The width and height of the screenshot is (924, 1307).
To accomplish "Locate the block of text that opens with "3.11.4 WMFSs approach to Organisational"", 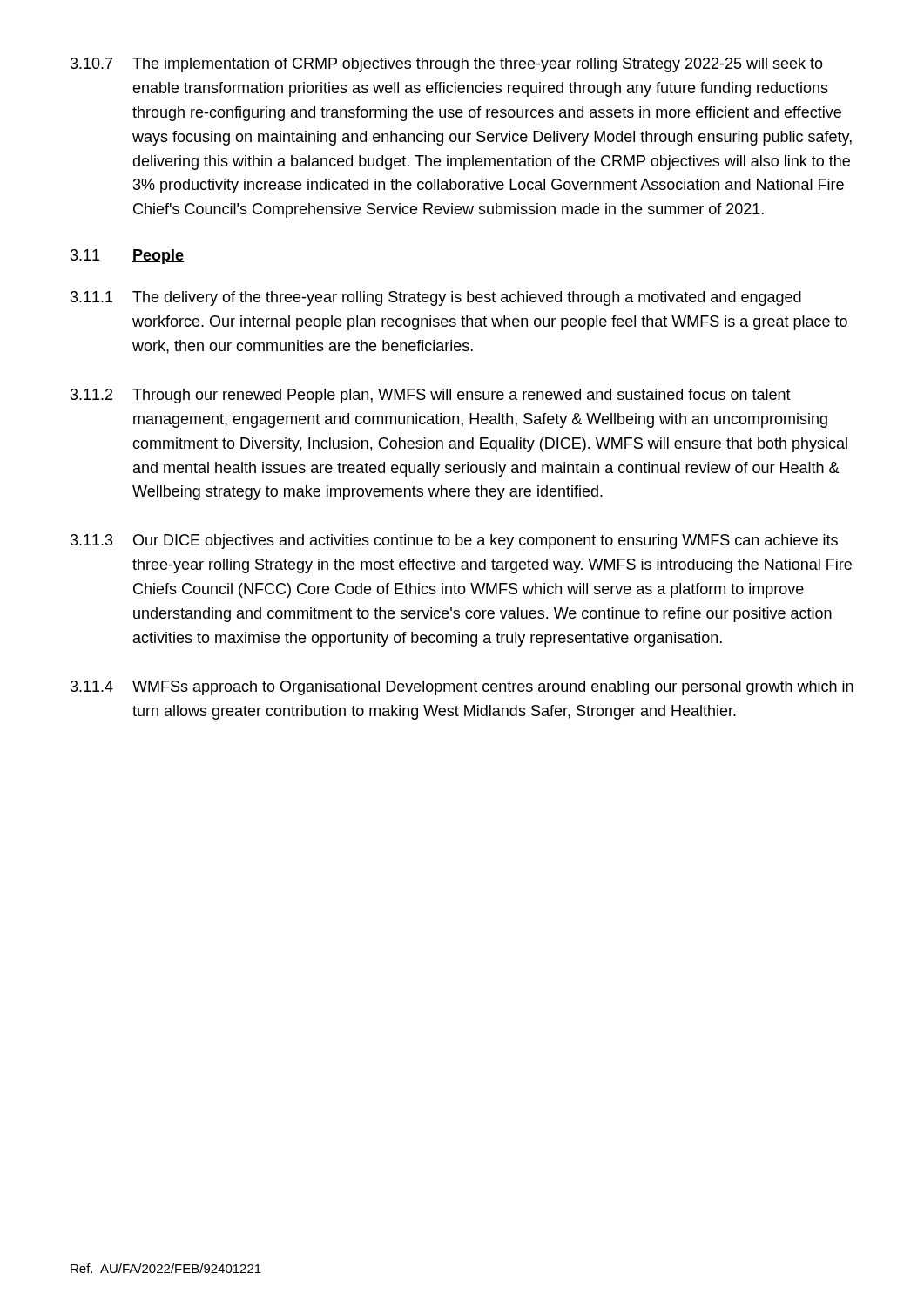I will [462, 699].
